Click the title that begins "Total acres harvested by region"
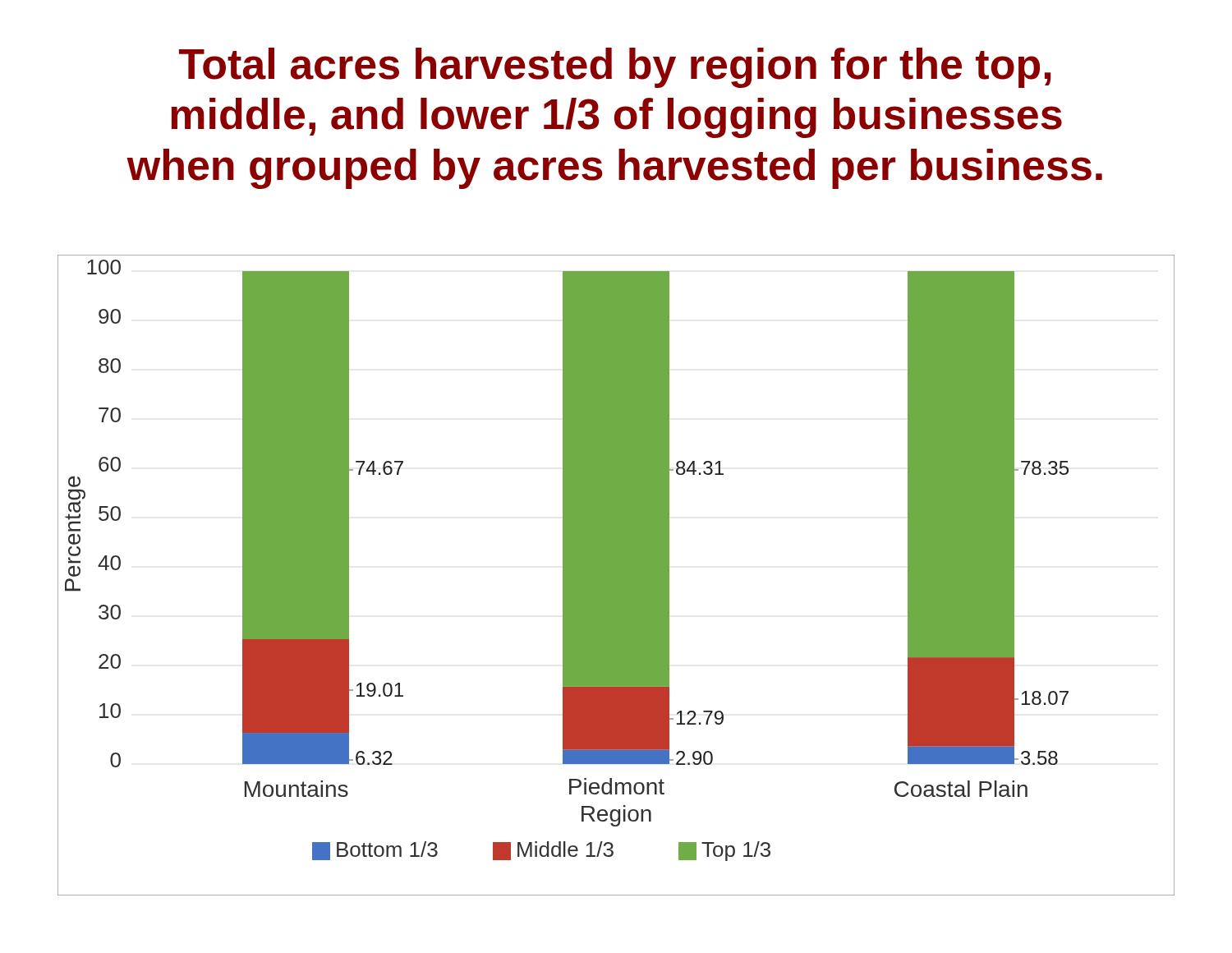This screenshot has width=1232, height=953. 616,114
